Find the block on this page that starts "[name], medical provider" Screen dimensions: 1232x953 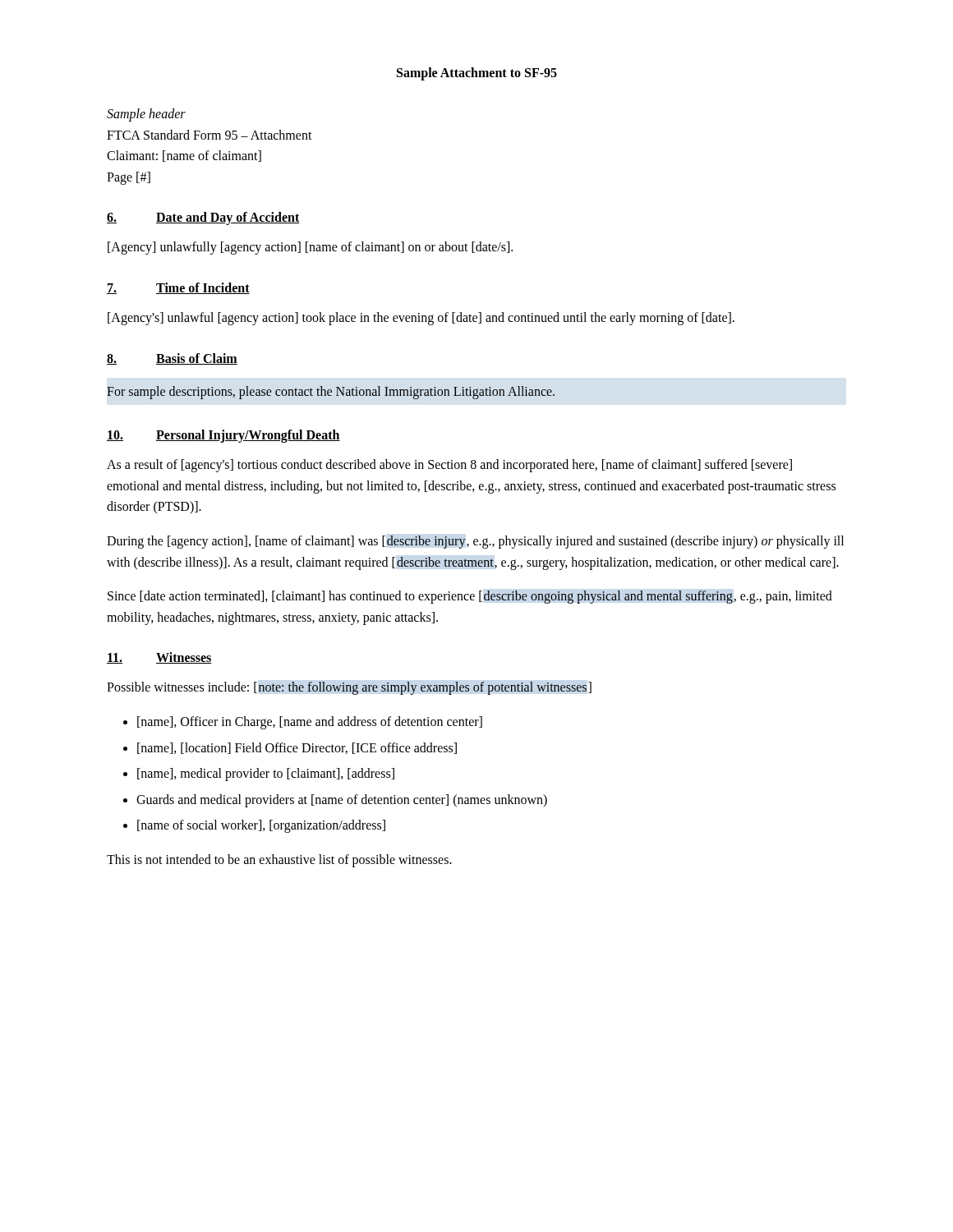coord(266,775)
